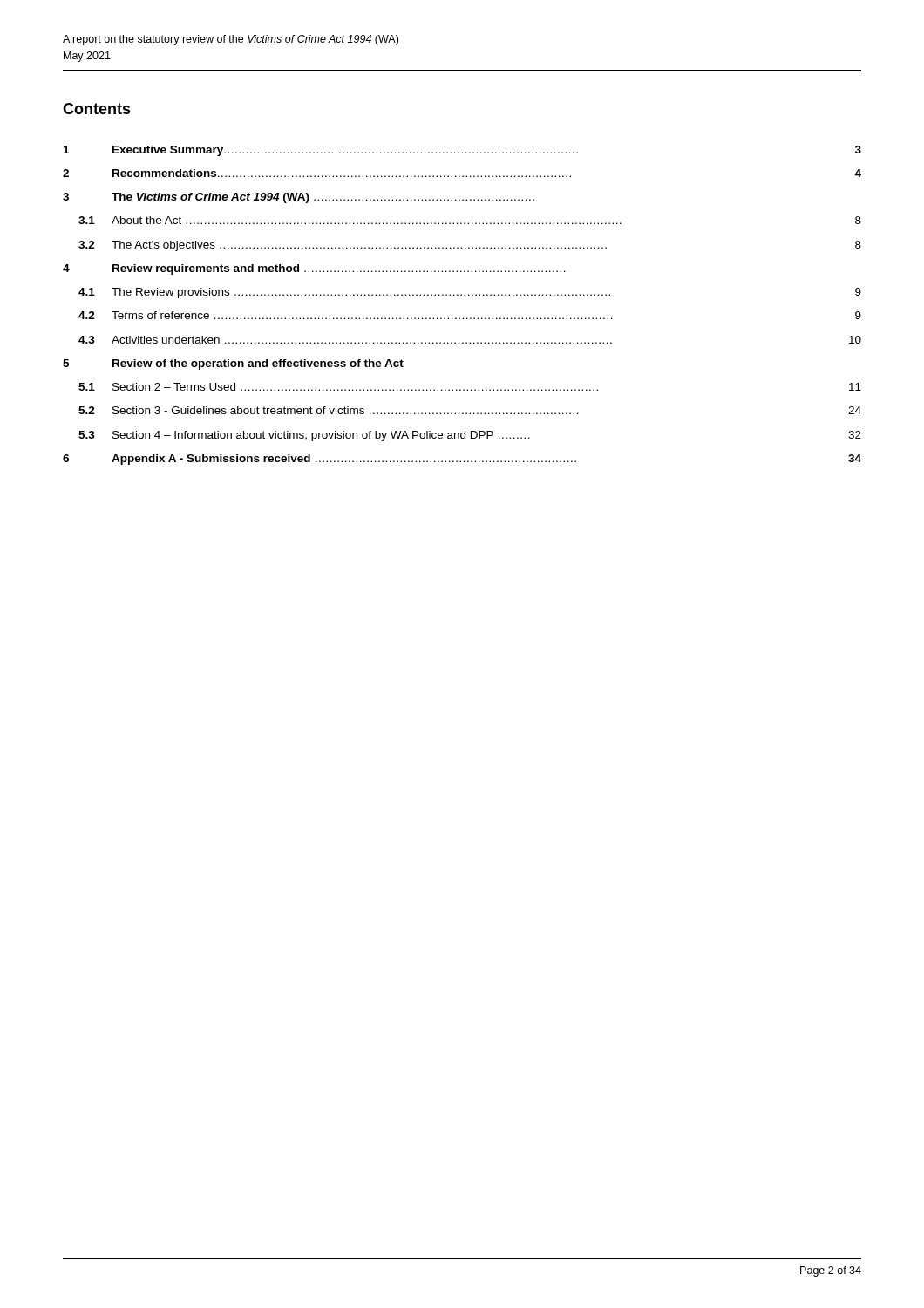Navigate to the passage starting "Executive Summary"
The image size is (924, 1308).
point(345,149)
